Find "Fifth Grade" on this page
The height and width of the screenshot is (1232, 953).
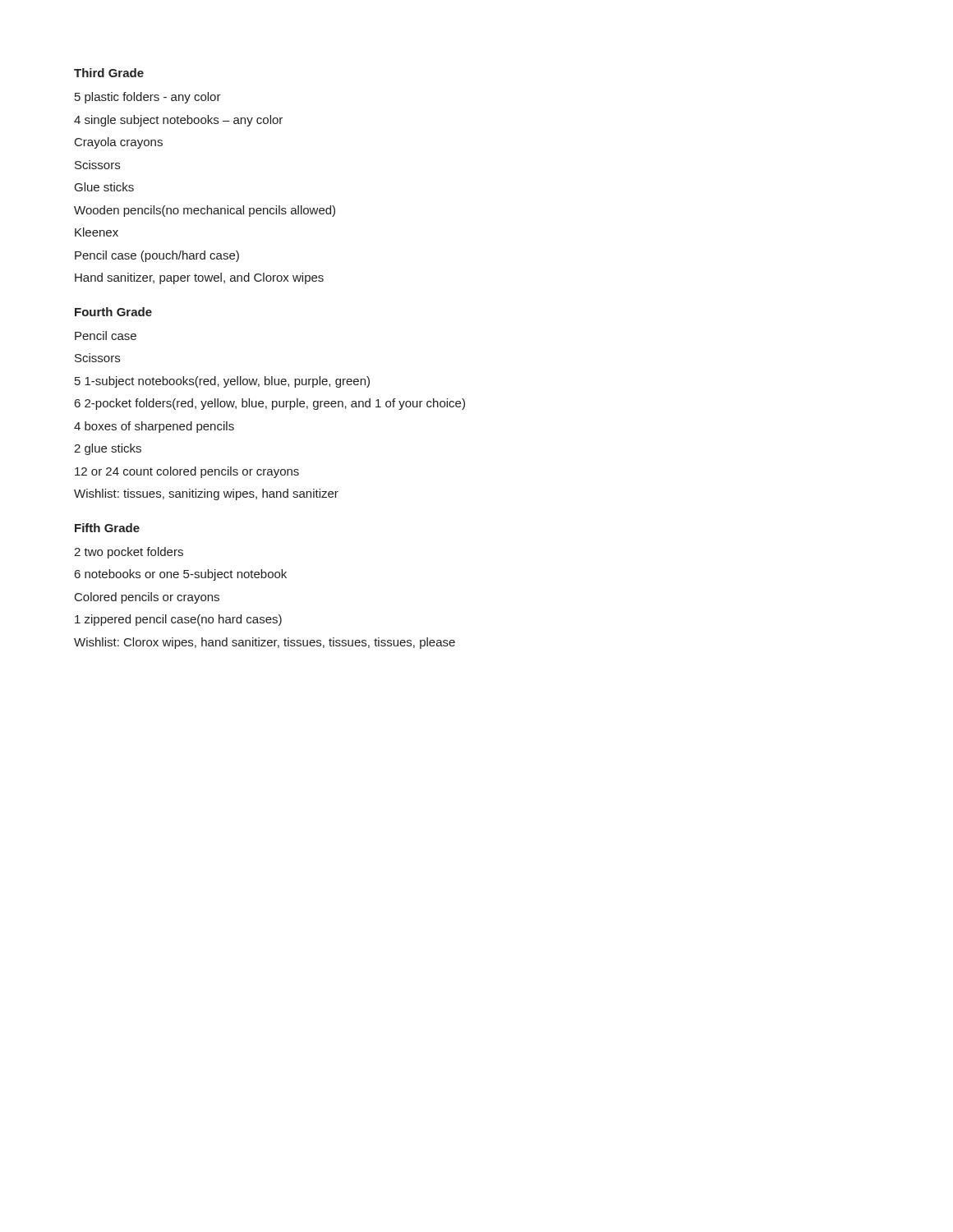pyautogui.click(x=107, y=527)
